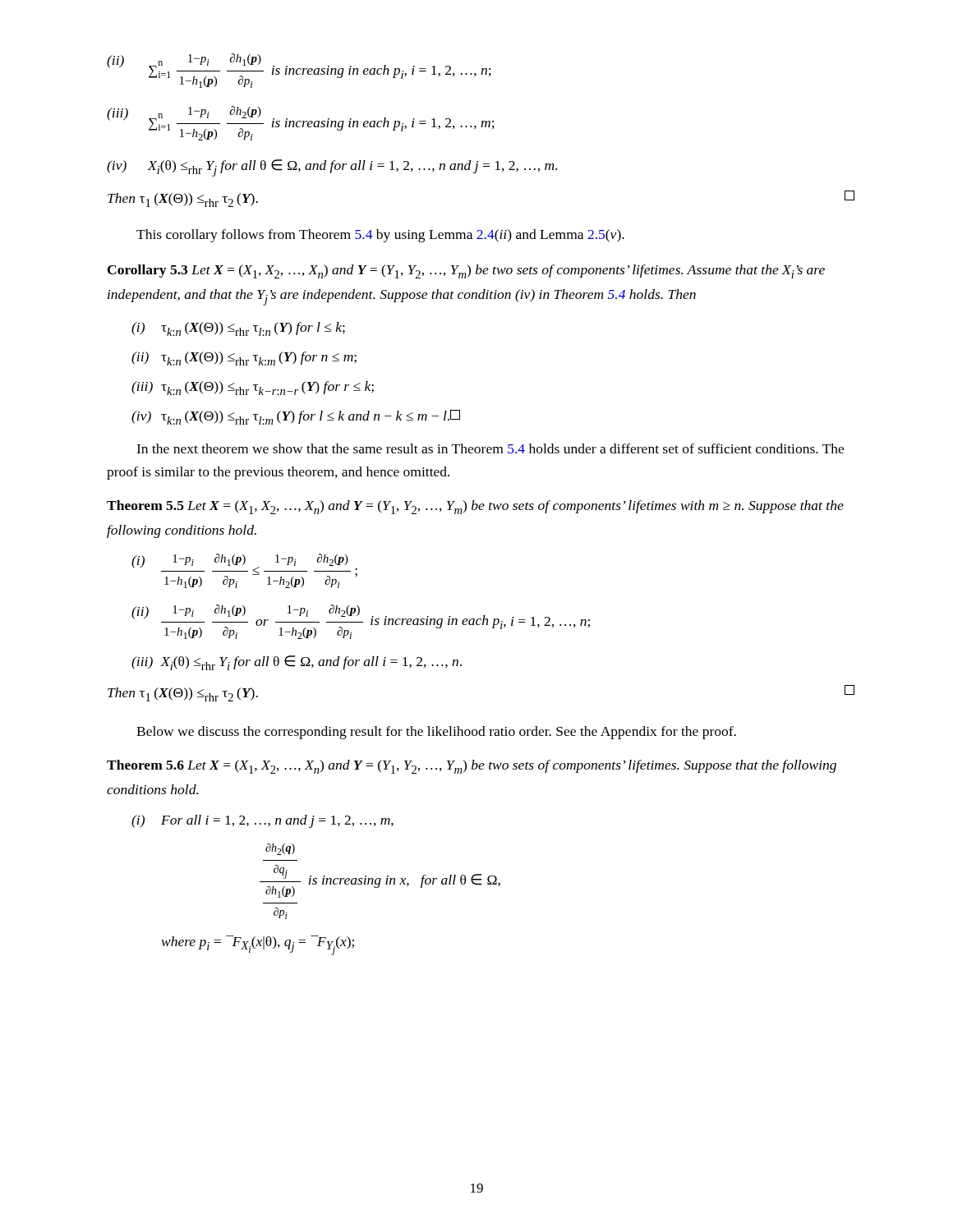Find the list item with the text "(iv) Xi(θ) ≤rhr Yj for all"

[333, 166]
